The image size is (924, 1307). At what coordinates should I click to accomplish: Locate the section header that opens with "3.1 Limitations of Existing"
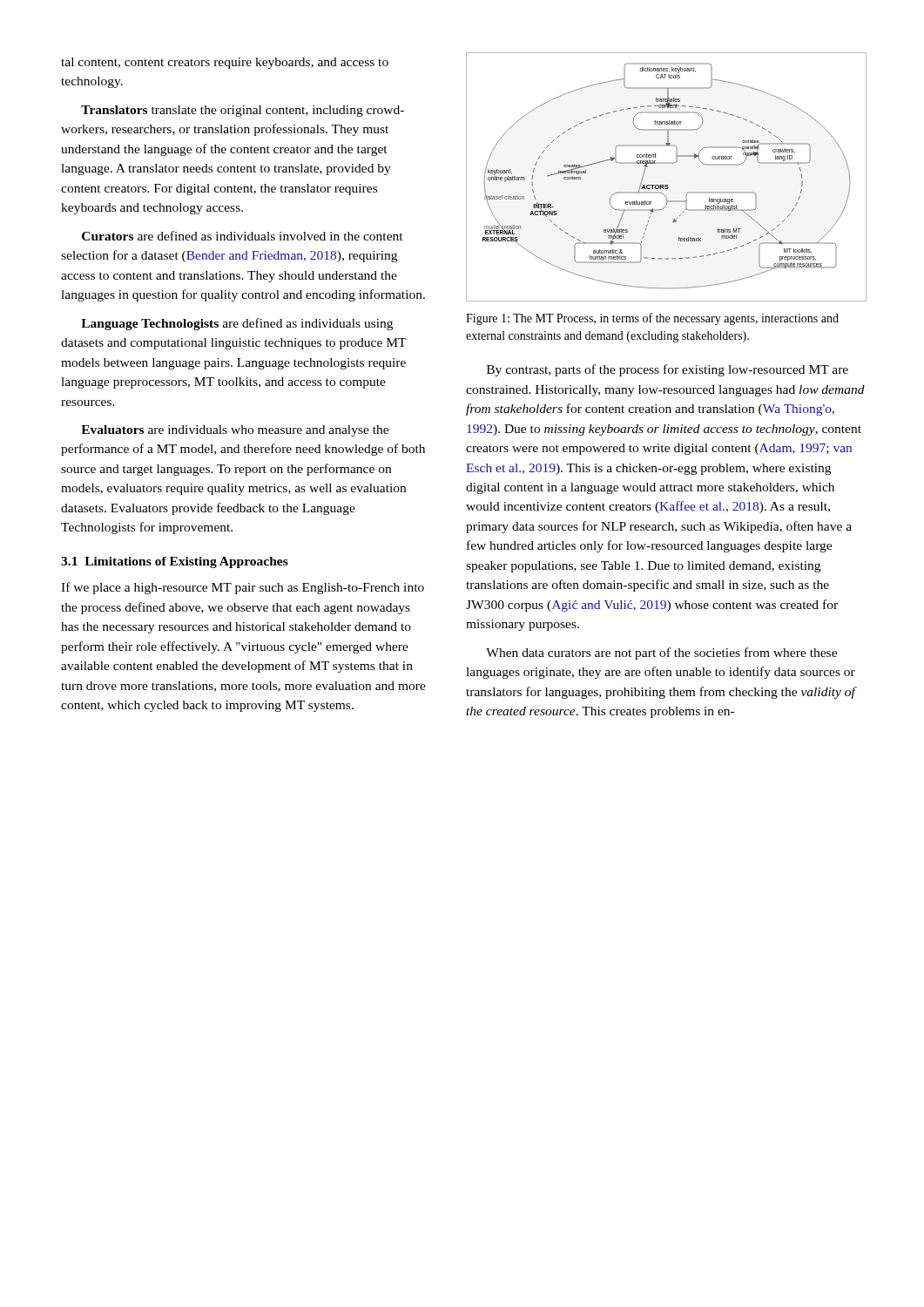174,561
